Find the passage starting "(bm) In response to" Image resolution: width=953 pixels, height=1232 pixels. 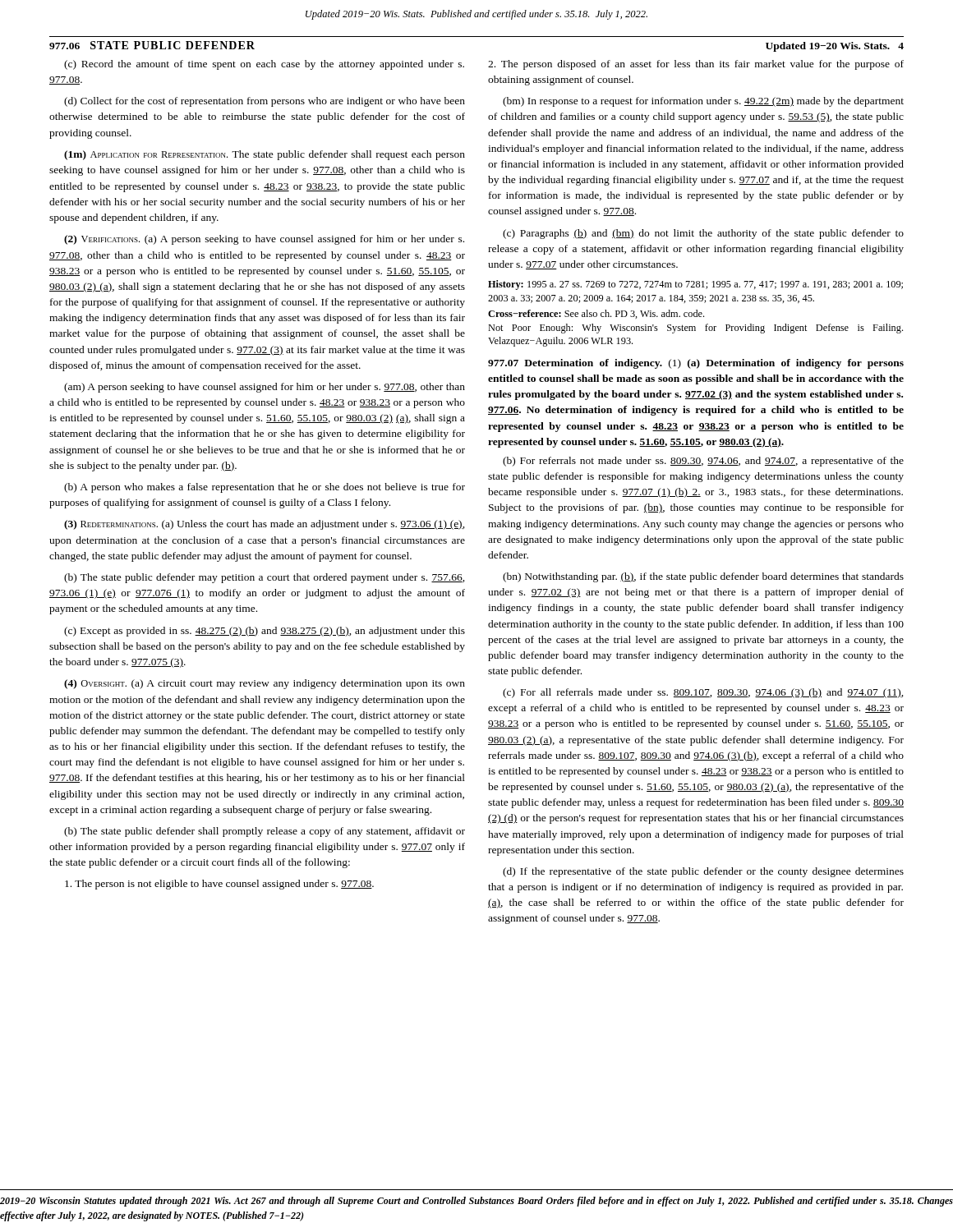(696, 156)
